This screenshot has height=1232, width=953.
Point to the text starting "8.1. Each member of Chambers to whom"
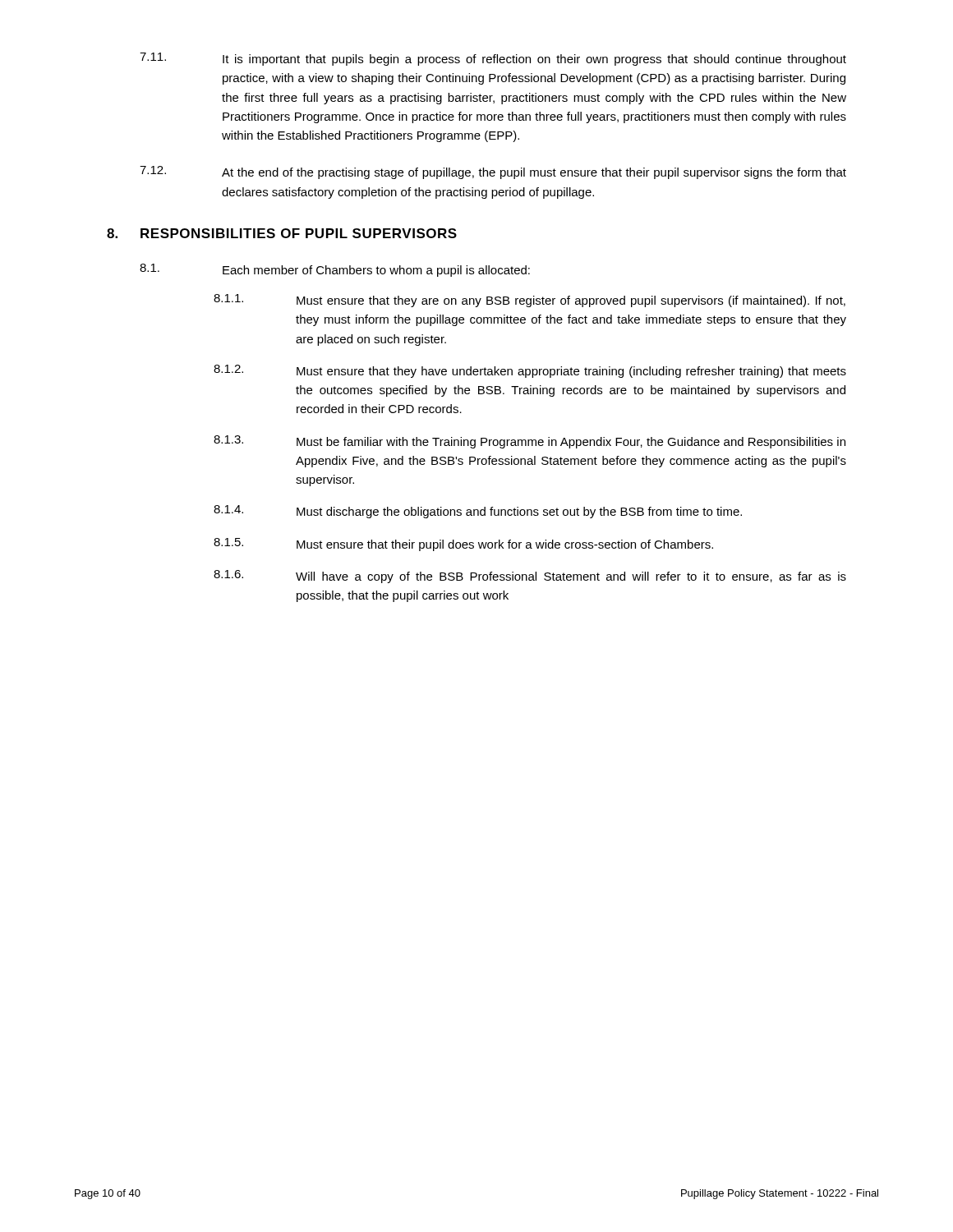493,270
